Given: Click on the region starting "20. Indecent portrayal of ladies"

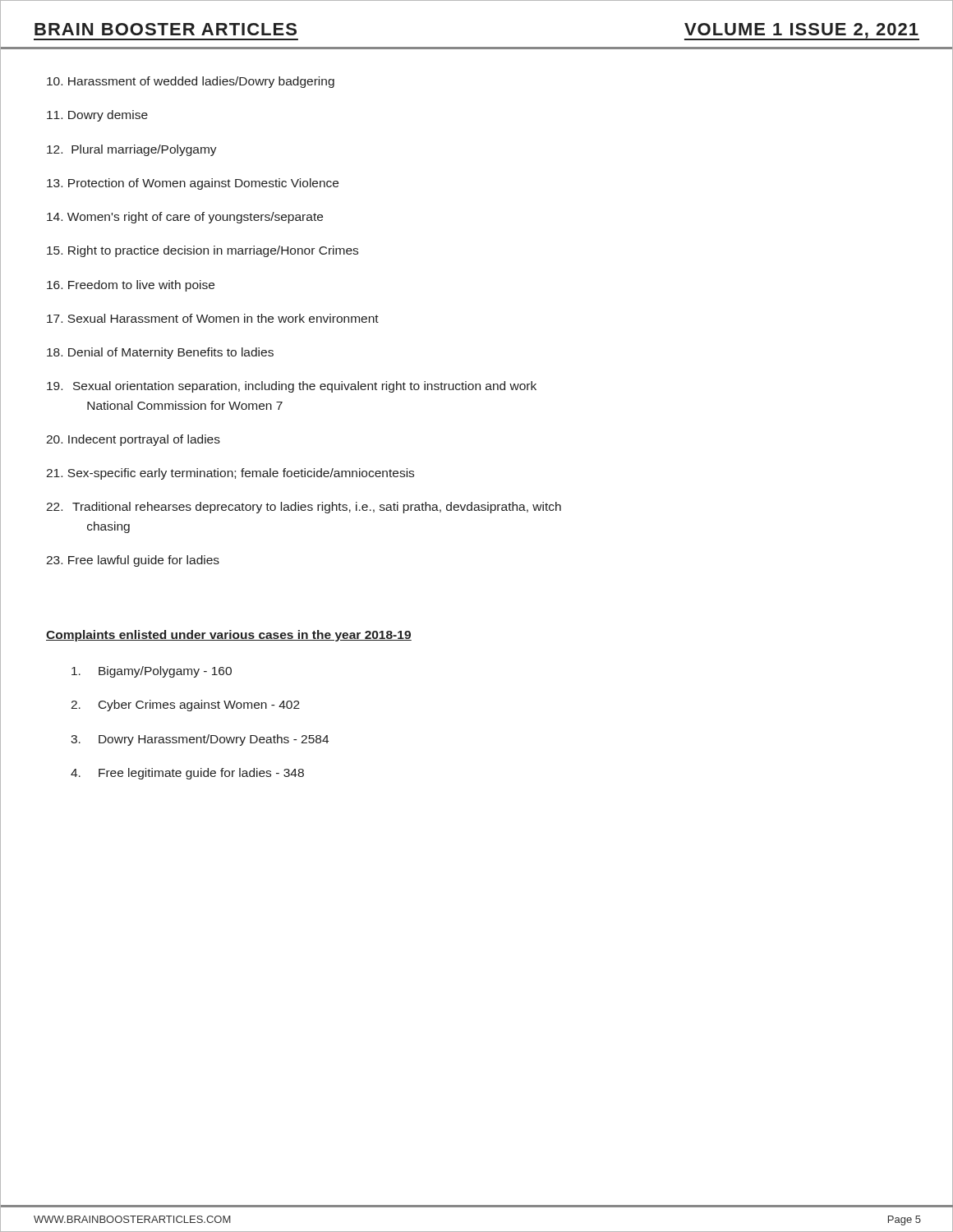Looking at the screenshot, I should tap(133, 439).
